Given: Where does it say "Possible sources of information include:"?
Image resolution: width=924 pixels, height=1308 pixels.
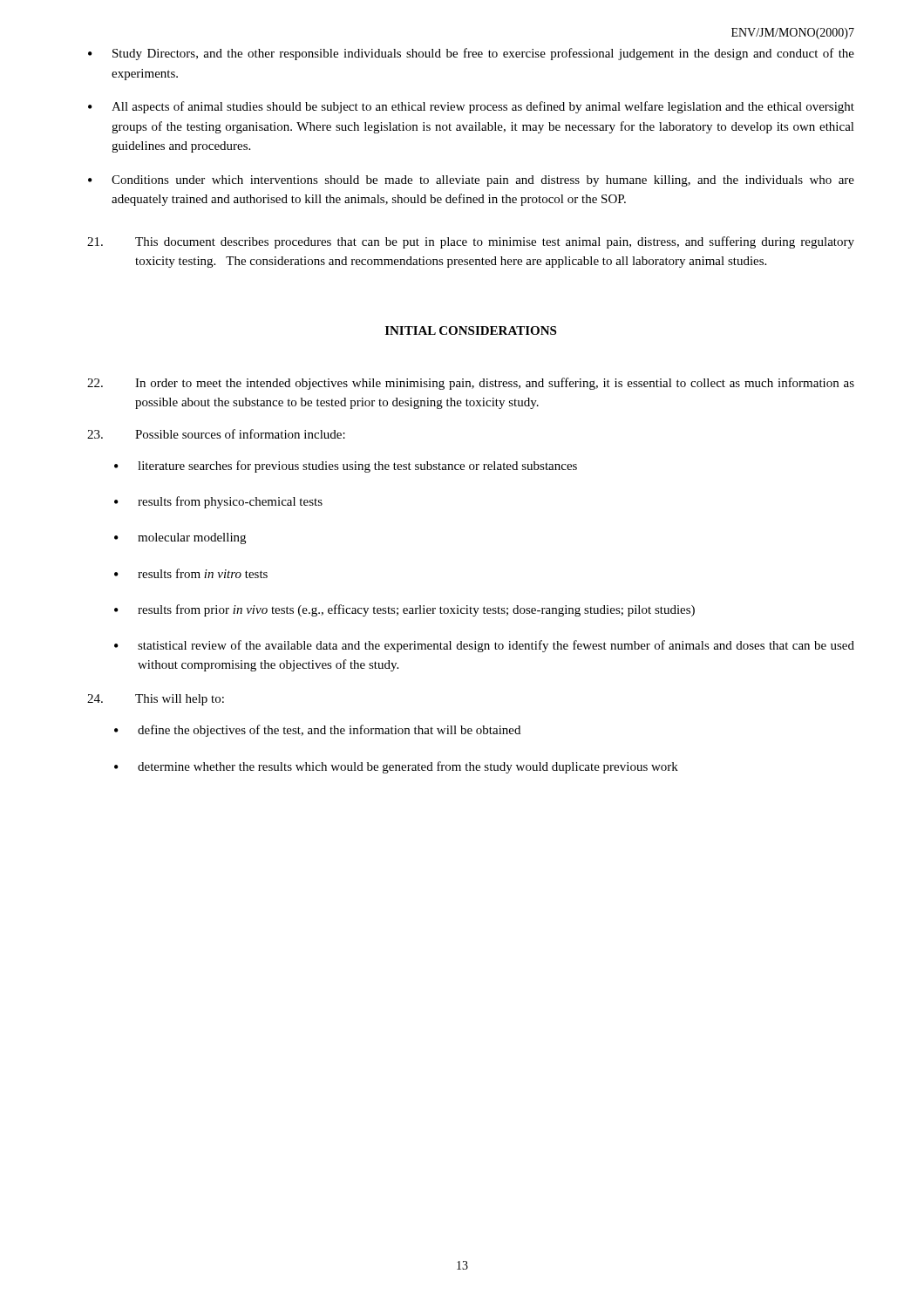Looking at the screenshot, I should tap(216, 434).
